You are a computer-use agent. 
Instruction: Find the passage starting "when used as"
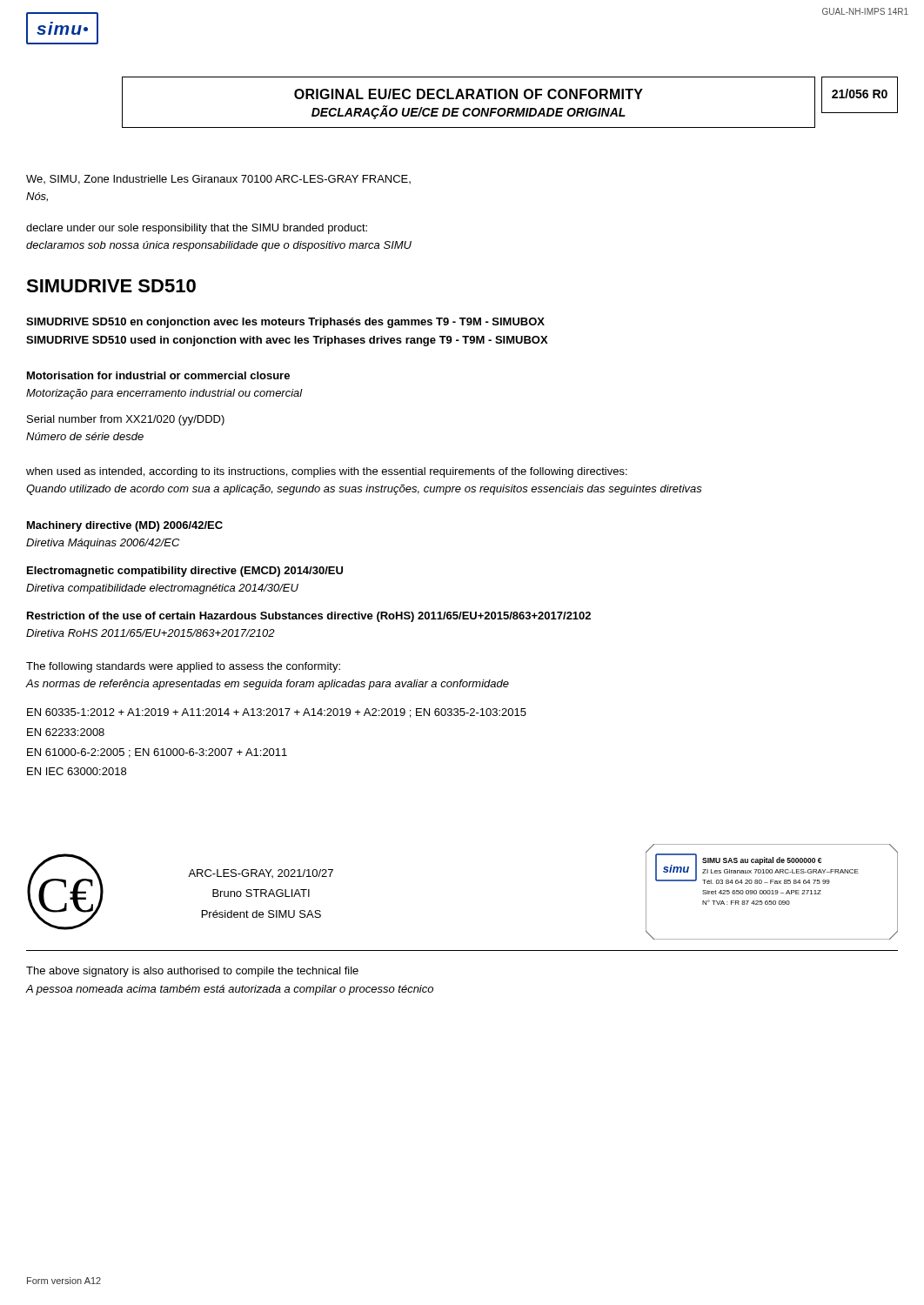(364, 480)
